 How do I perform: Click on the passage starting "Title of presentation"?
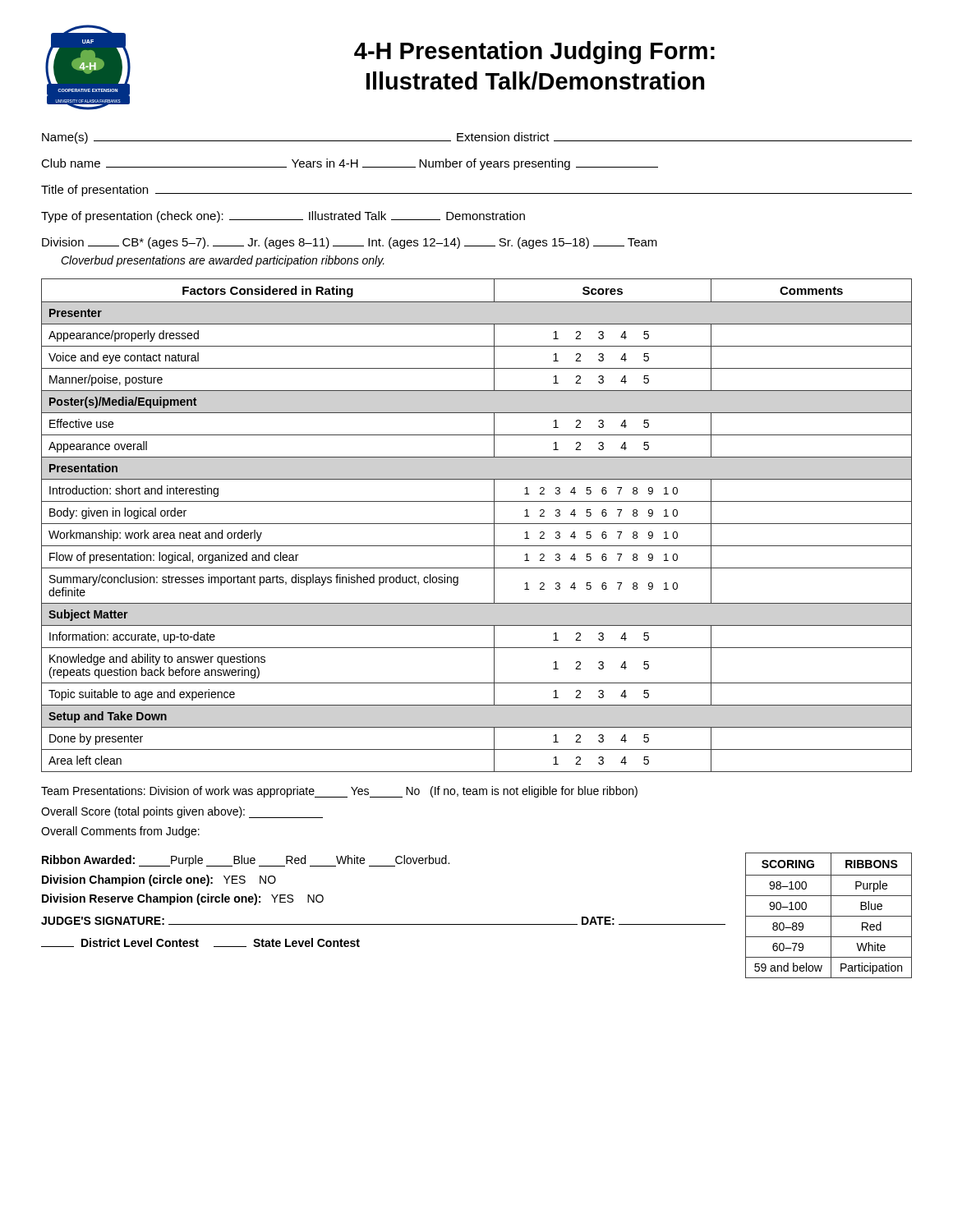[476, 187]
